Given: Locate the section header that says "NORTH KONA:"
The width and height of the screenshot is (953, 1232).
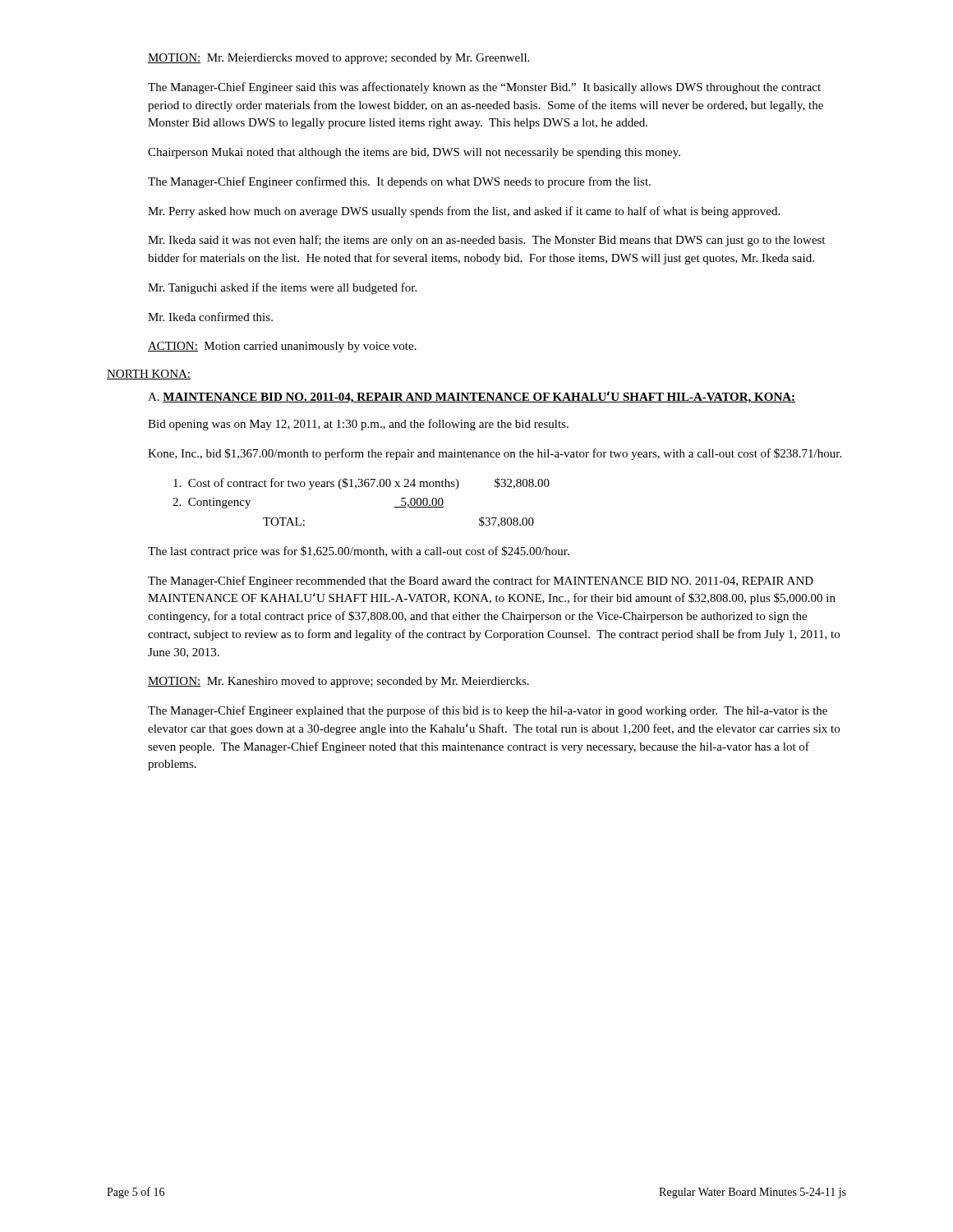Looking at the screenshot, I should (149, 374).
